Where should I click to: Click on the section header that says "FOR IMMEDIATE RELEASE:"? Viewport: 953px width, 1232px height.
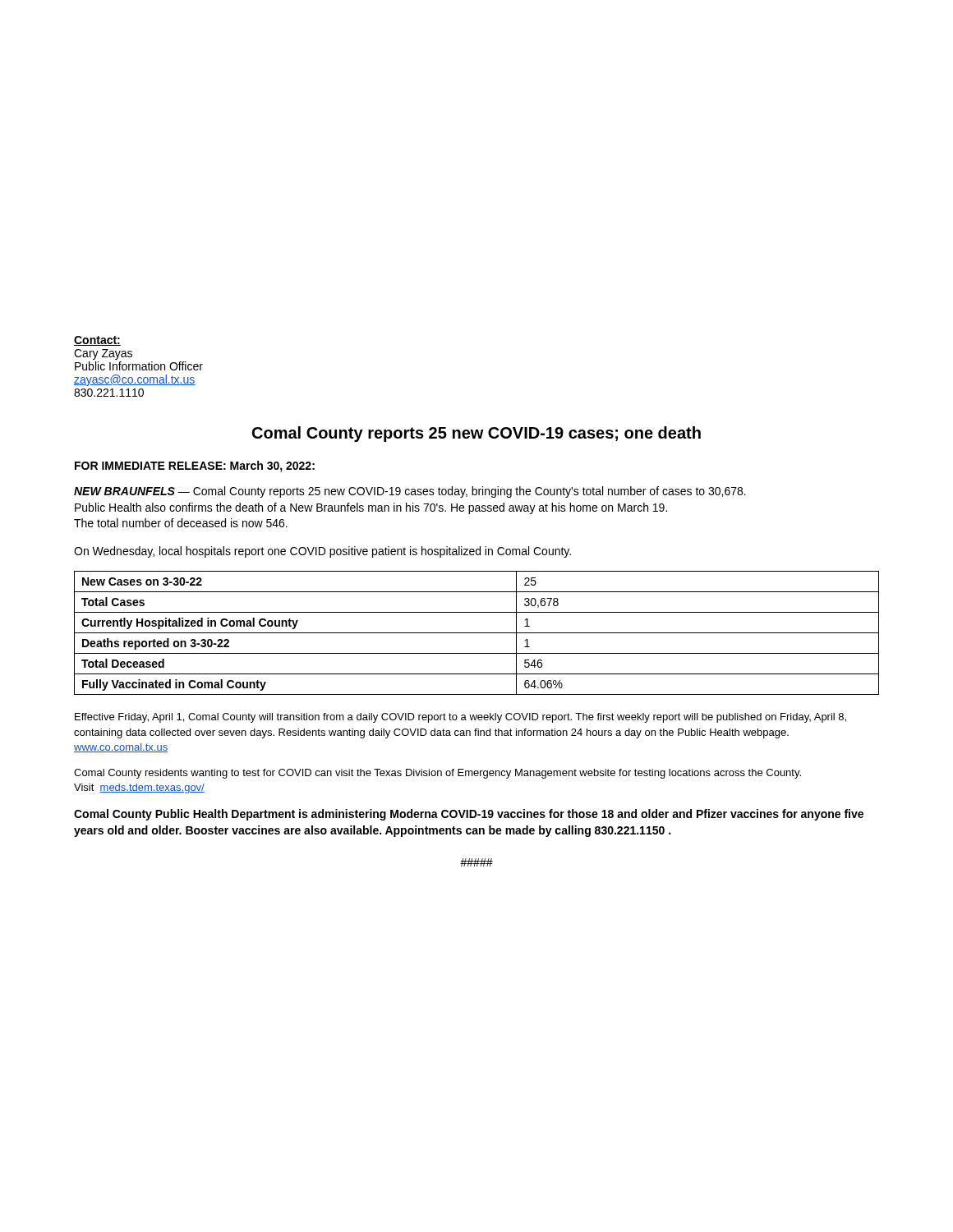(195, 467)
